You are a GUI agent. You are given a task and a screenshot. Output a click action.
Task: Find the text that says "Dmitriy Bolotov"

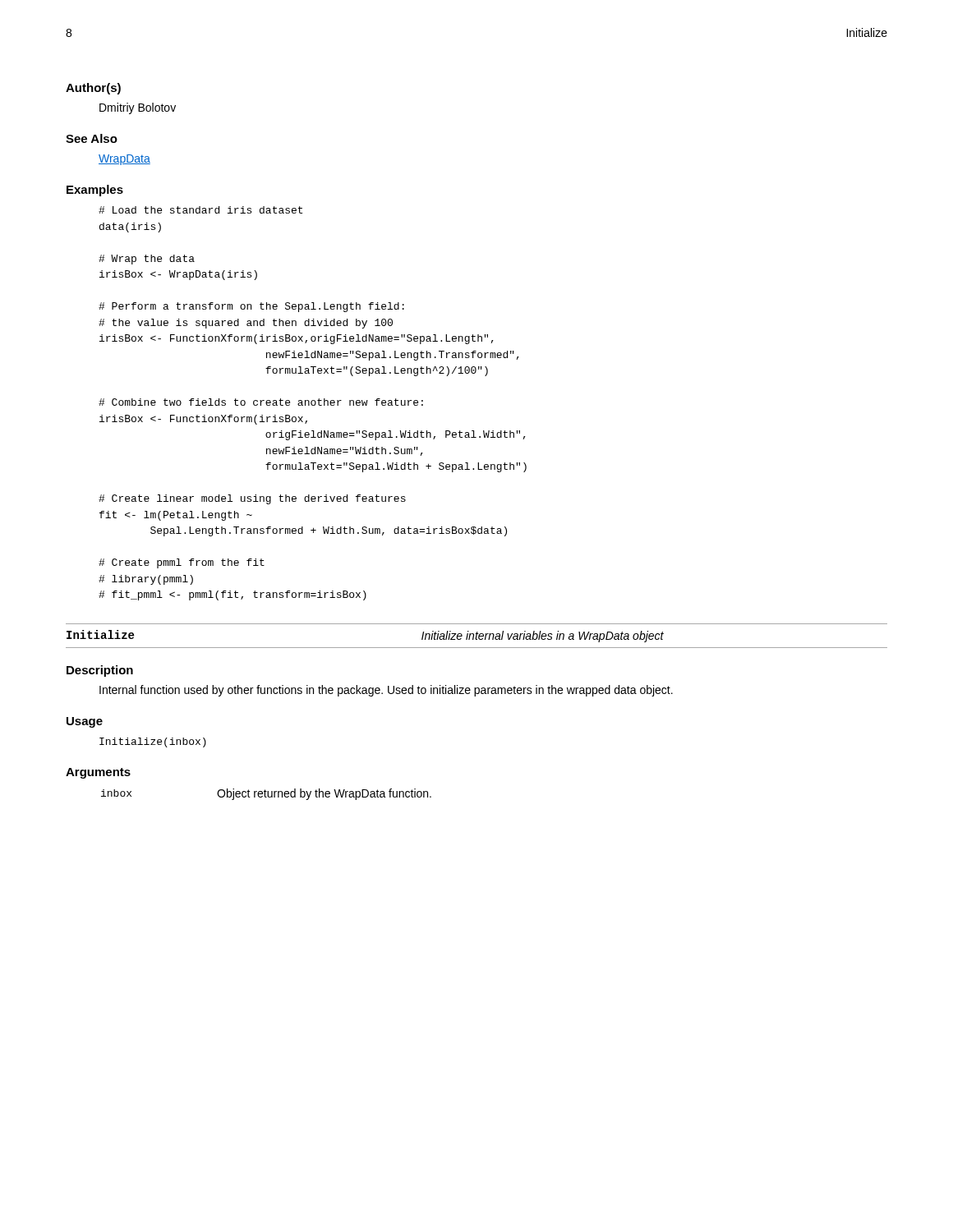pos(137,108)
